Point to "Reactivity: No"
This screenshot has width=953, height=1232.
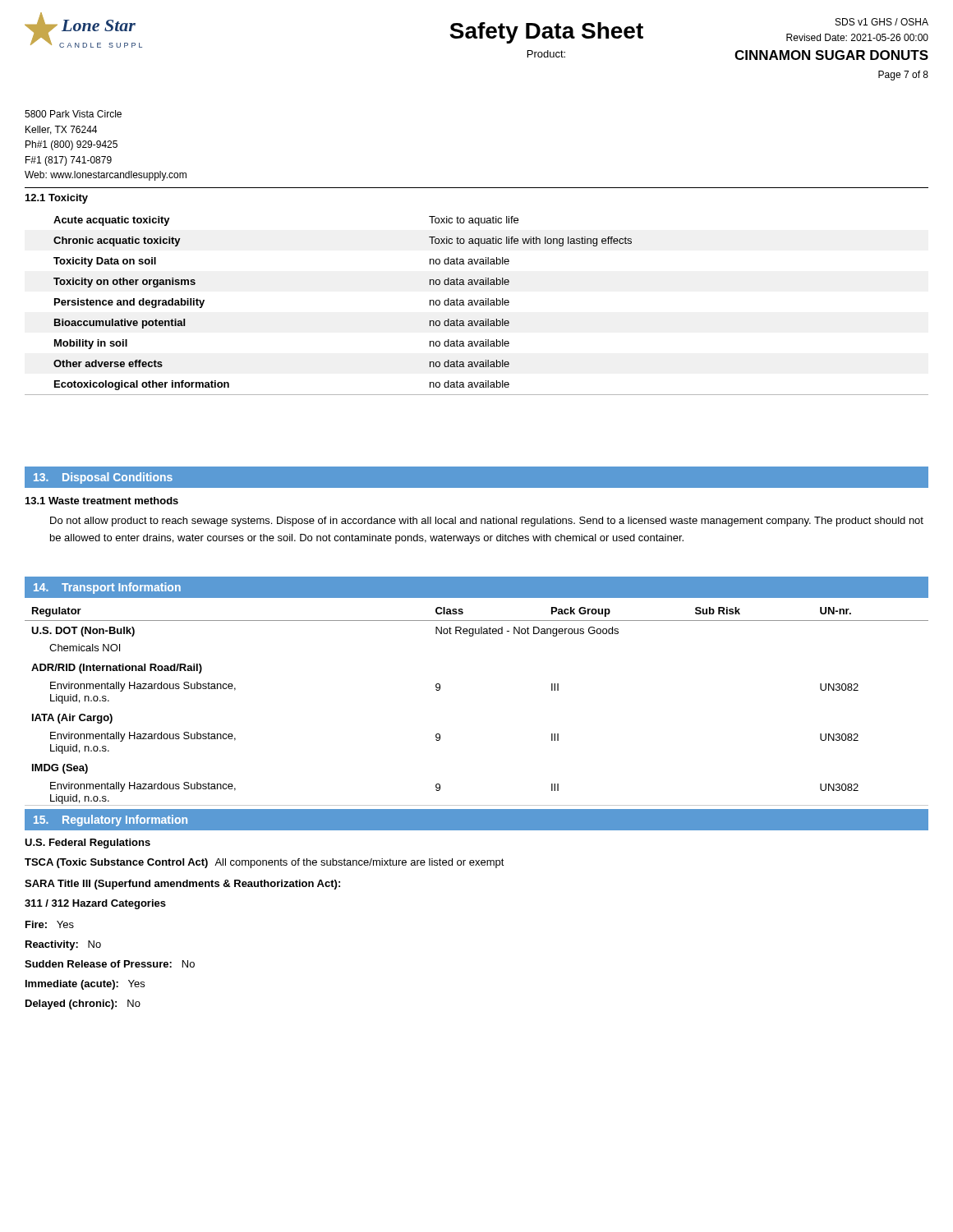(x=63, y=944)
